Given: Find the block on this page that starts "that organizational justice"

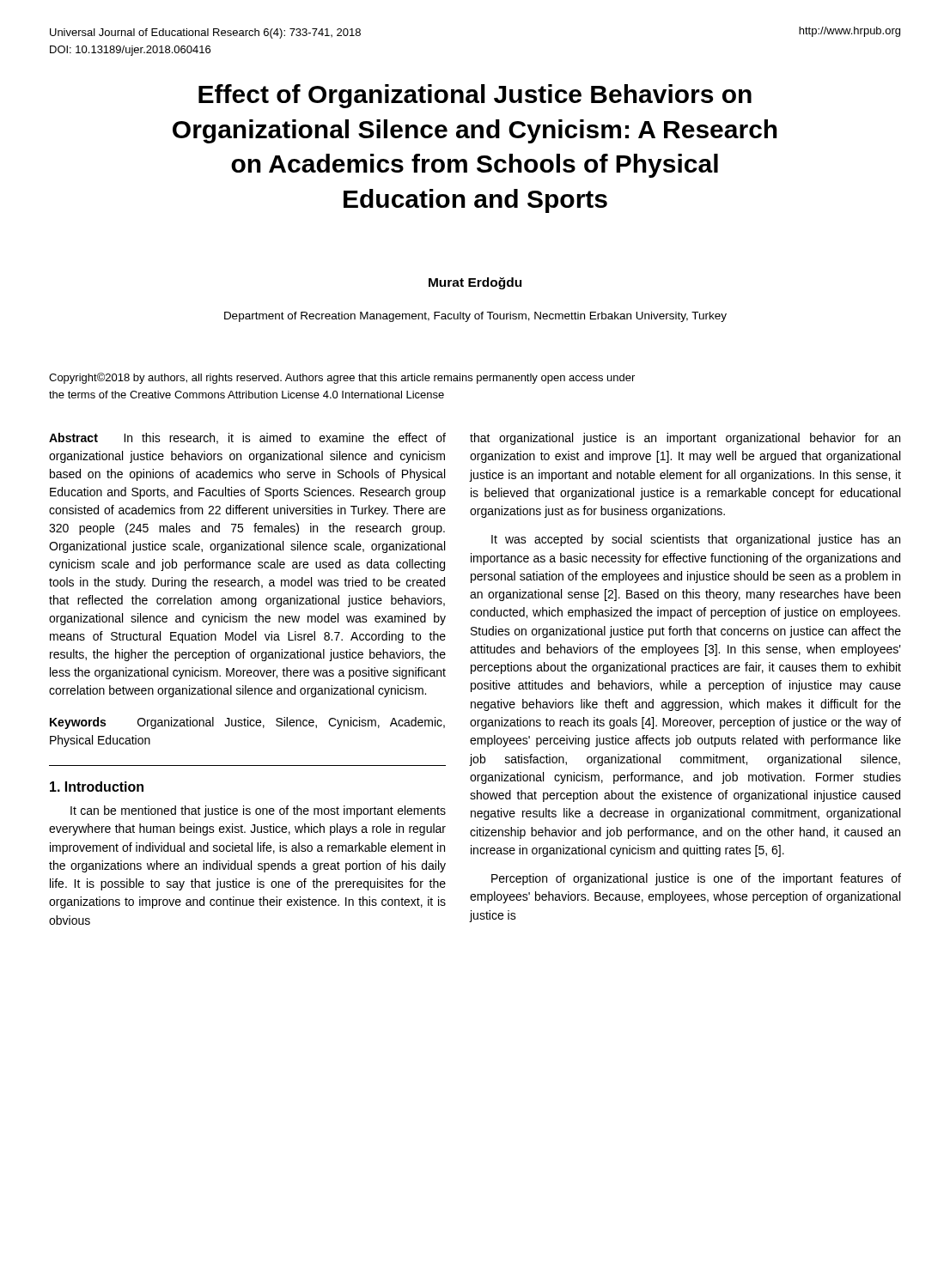Looking at the screenshot, I should click(685, 474).
